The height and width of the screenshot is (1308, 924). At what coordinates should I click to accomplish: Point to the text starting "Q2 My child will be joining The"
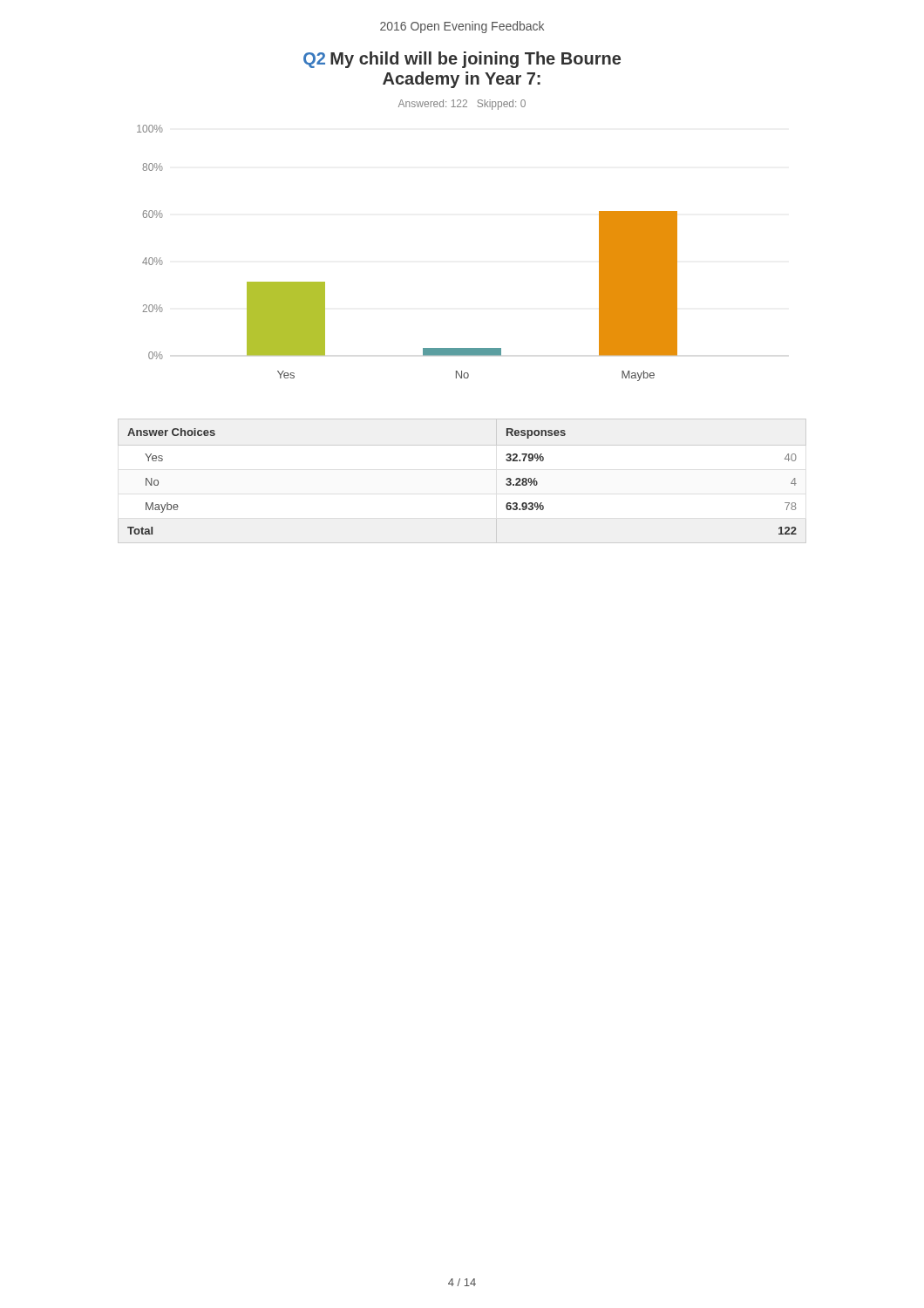click(x=462, y=68)
